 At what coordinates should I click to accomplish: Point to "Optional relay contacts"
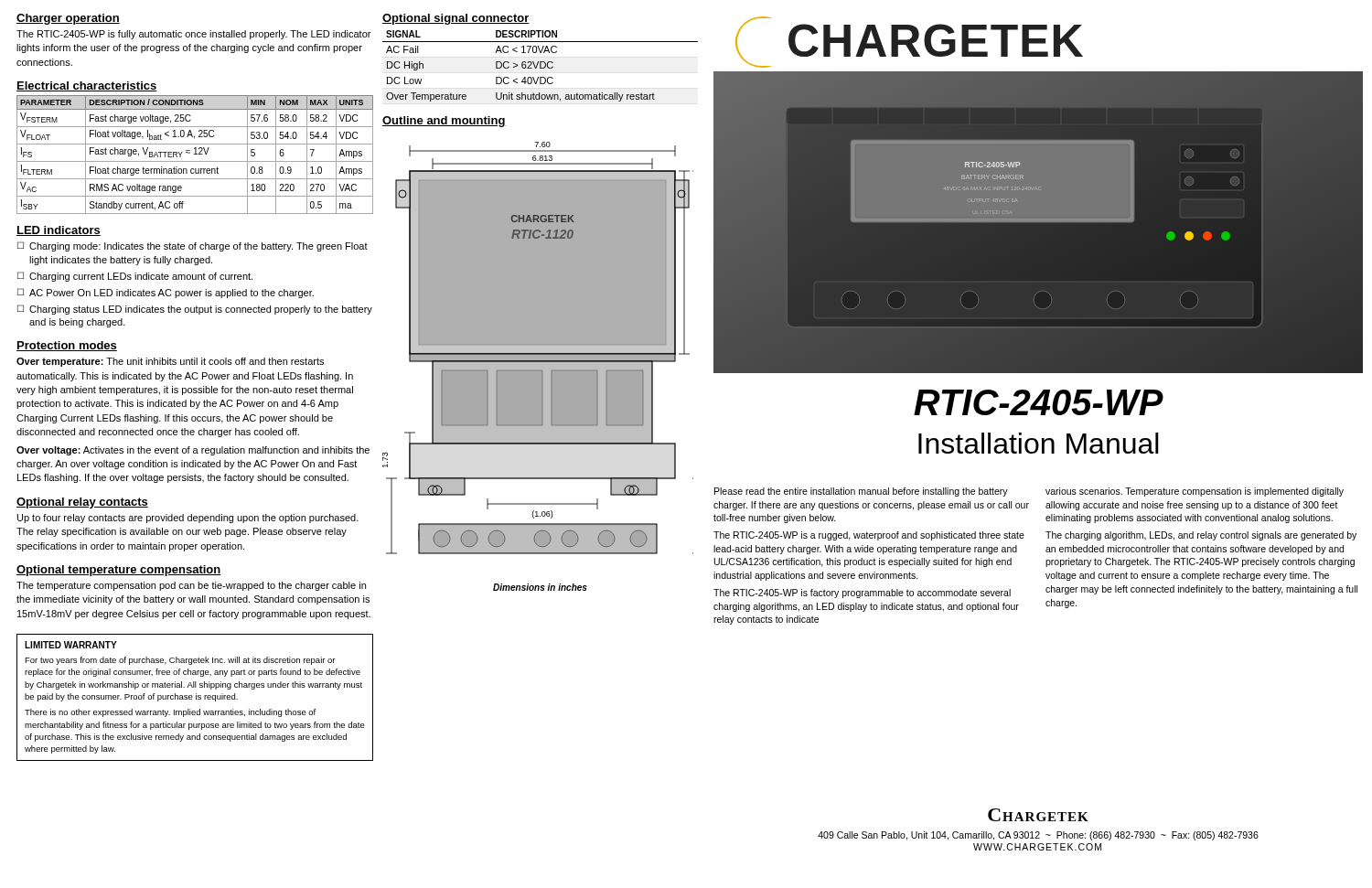(x=82, y=501)
